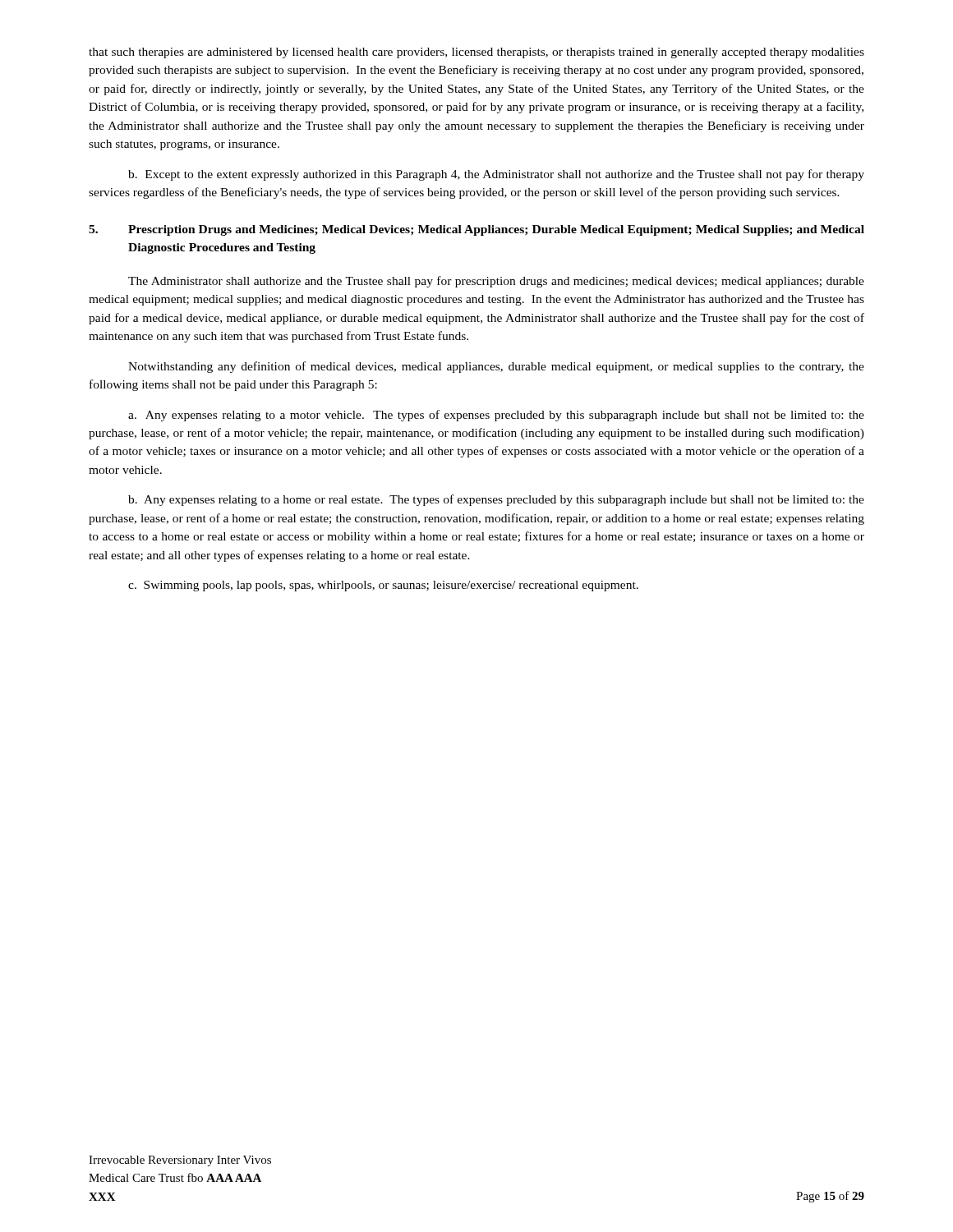953x1232 pixels.
Task: Navigate to the passage starting "c. Swimming pools, lap pools, spas, whirlpools,"
Action: click(x=383, y=585)
